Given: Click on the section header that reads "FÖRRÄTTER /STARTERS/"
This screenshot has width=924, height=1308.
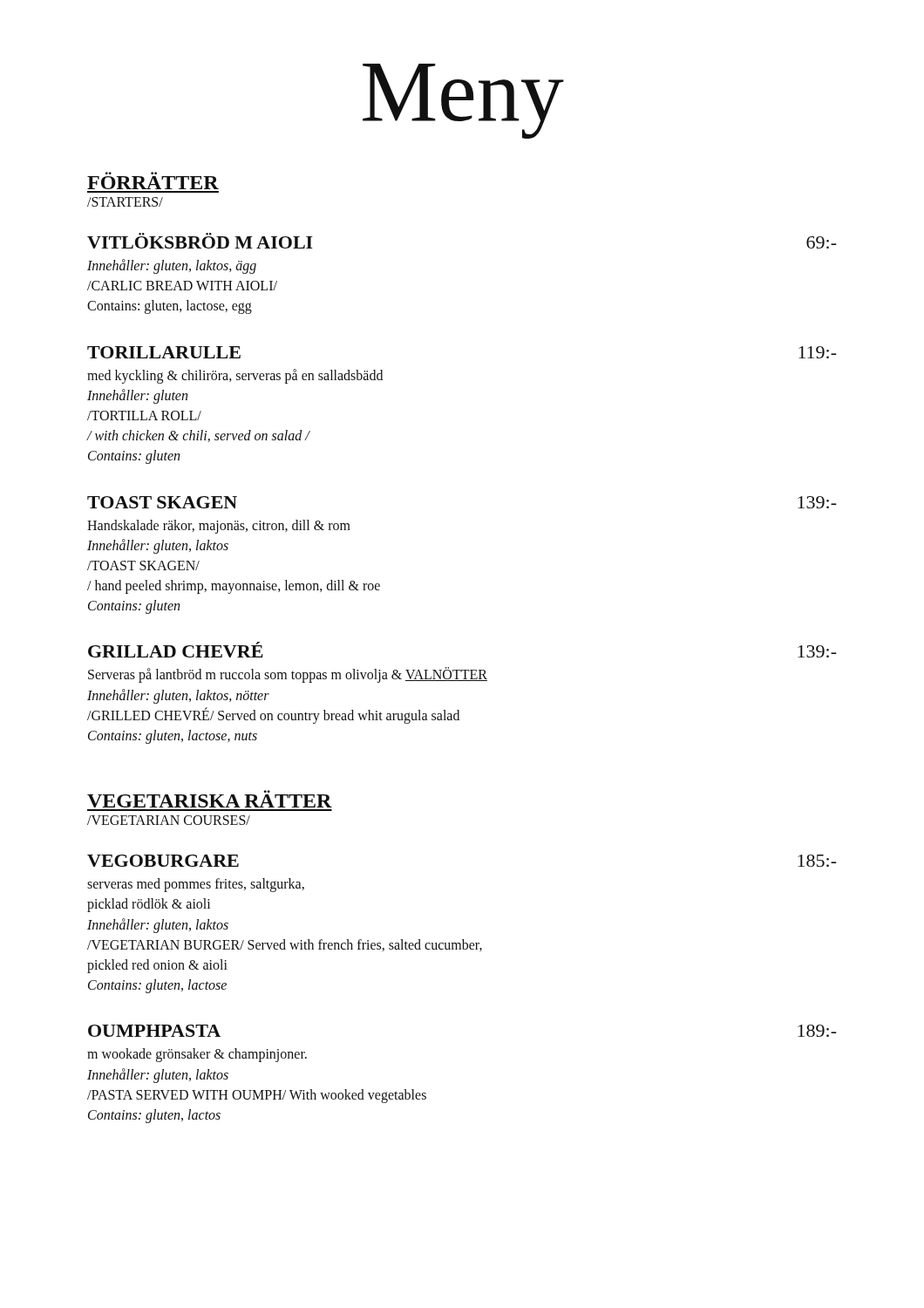Looking at the screenshot, I should tap(153, 183).
